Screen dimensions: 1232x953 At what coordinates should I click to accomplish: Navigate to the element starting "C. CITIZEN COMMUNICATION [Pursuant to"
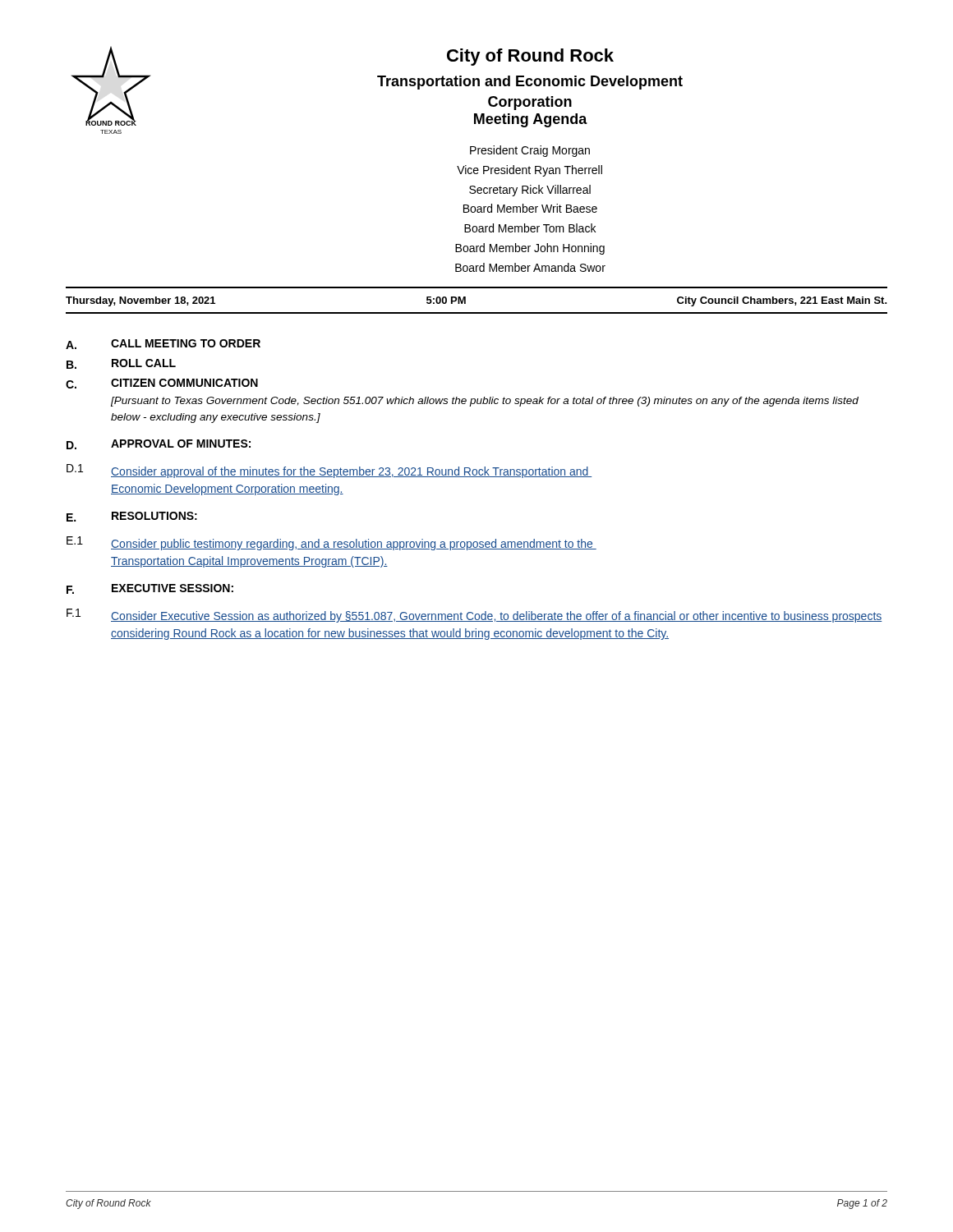476,401
